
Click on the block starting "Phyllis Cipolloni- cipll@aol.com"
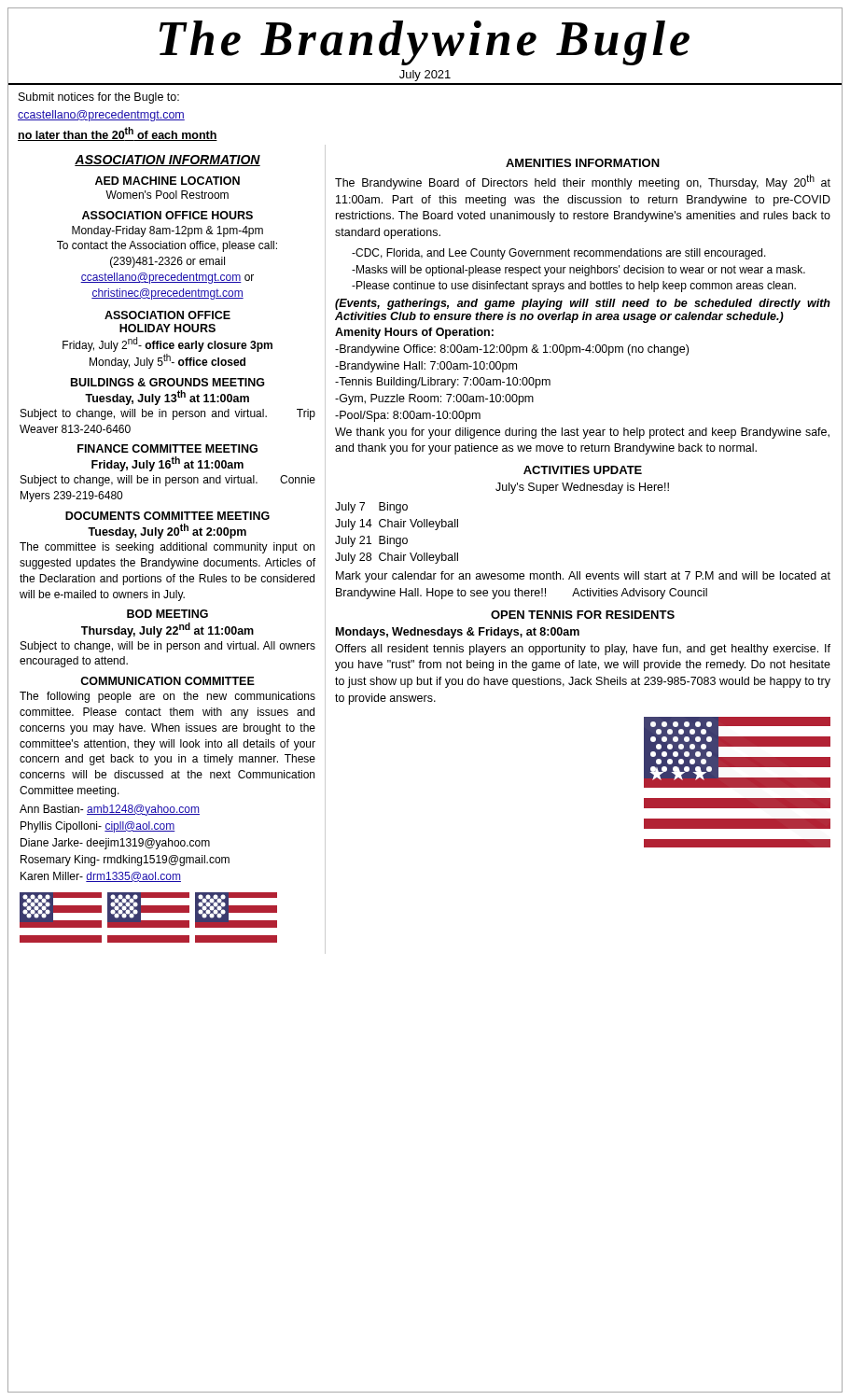(97, 826)
